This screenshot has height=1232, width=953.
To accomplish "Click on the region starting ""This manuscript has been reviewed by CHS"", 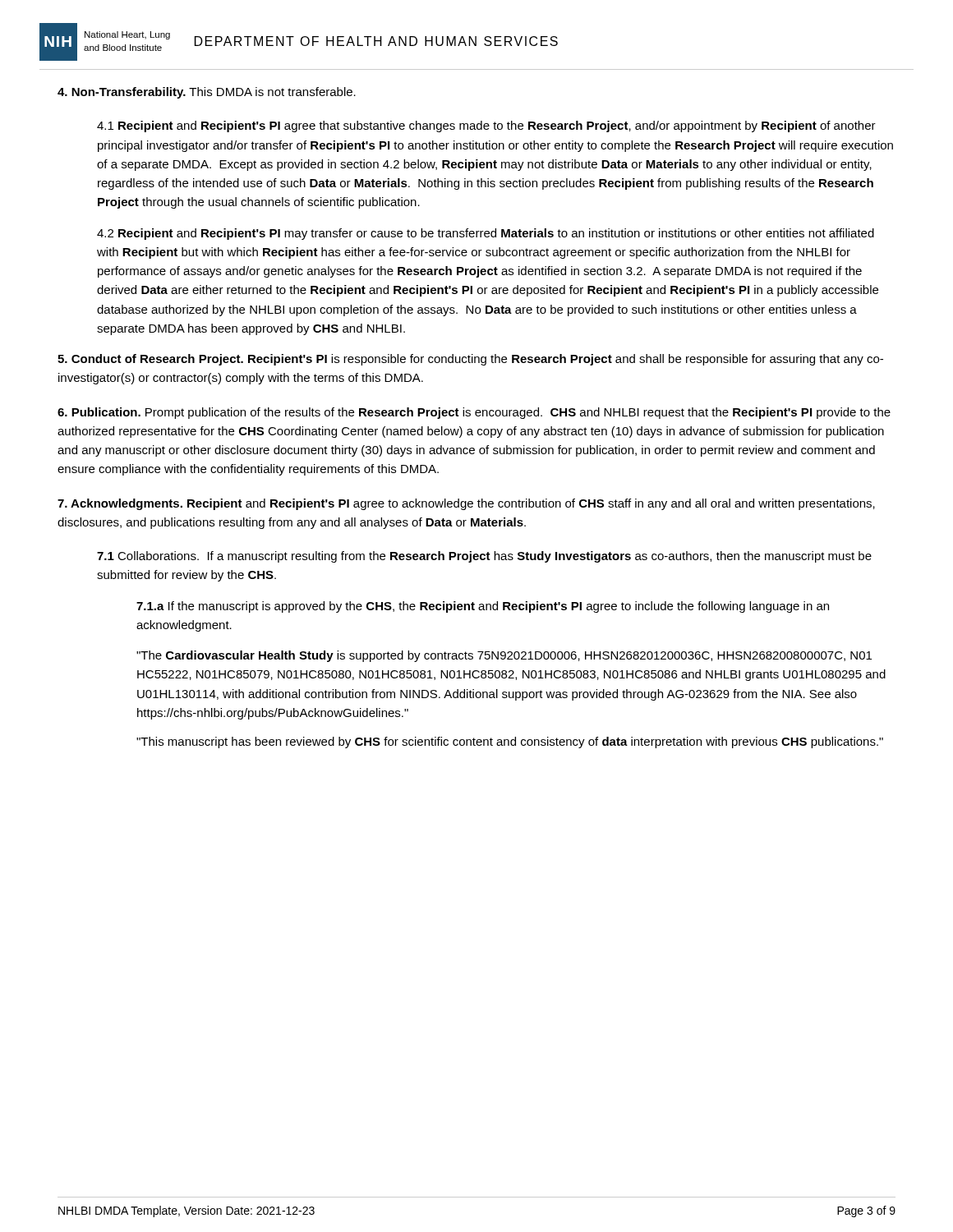I will pos(510,741).
